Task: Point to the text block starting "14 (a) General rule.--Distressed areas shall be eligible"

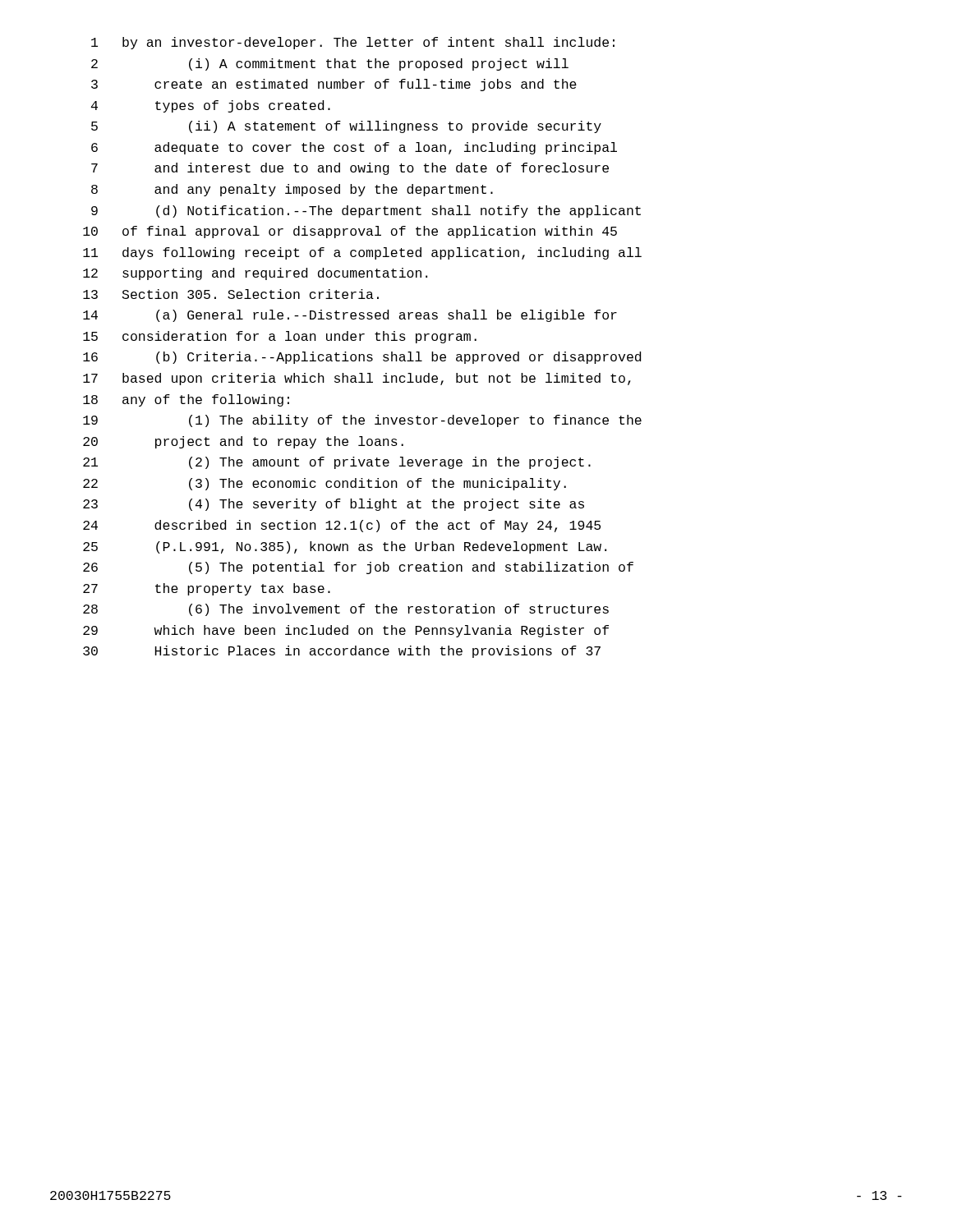Action: (x=476, y=316)
